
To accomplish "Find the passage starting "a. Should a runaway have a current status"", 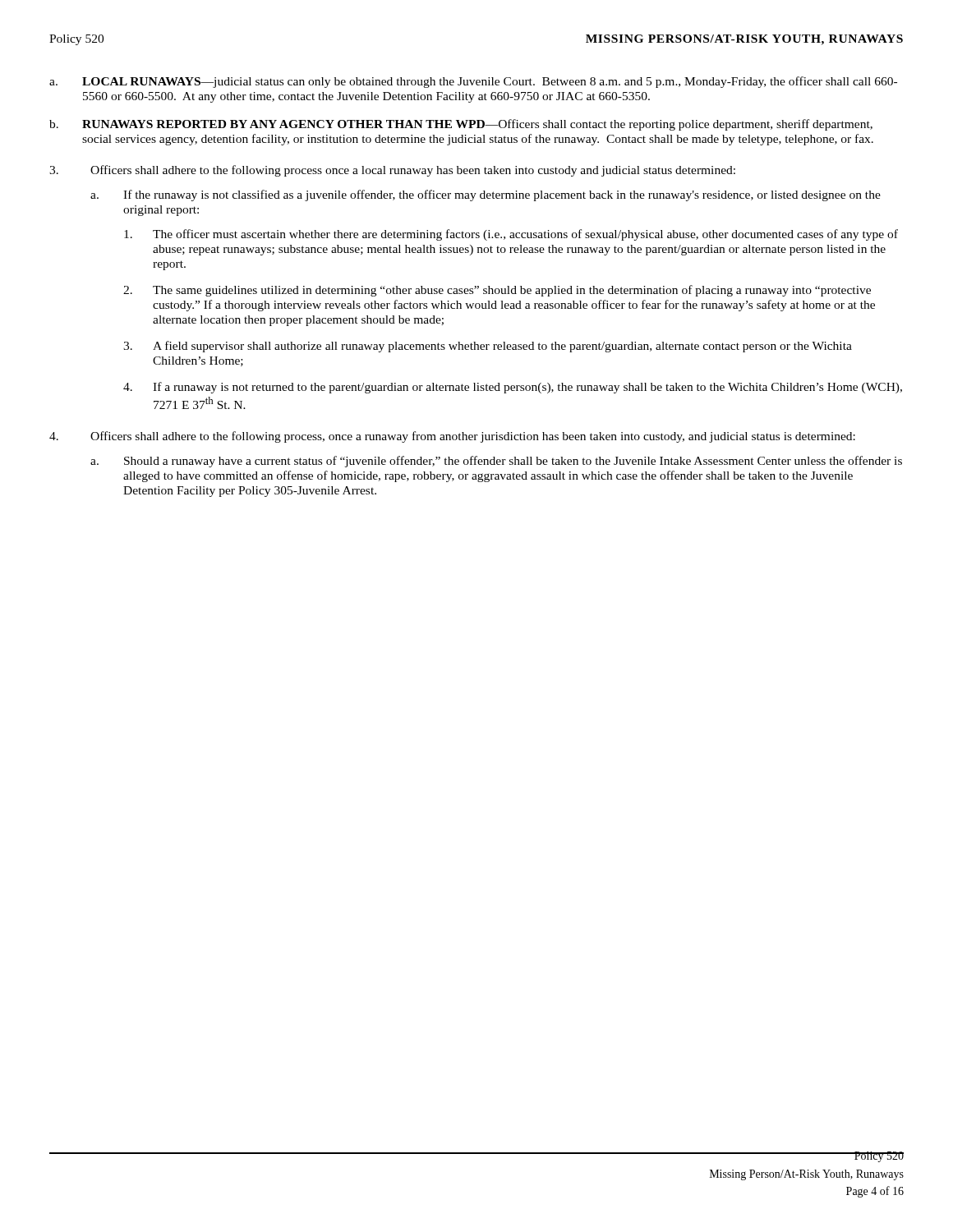I will (x=497, y=476).
